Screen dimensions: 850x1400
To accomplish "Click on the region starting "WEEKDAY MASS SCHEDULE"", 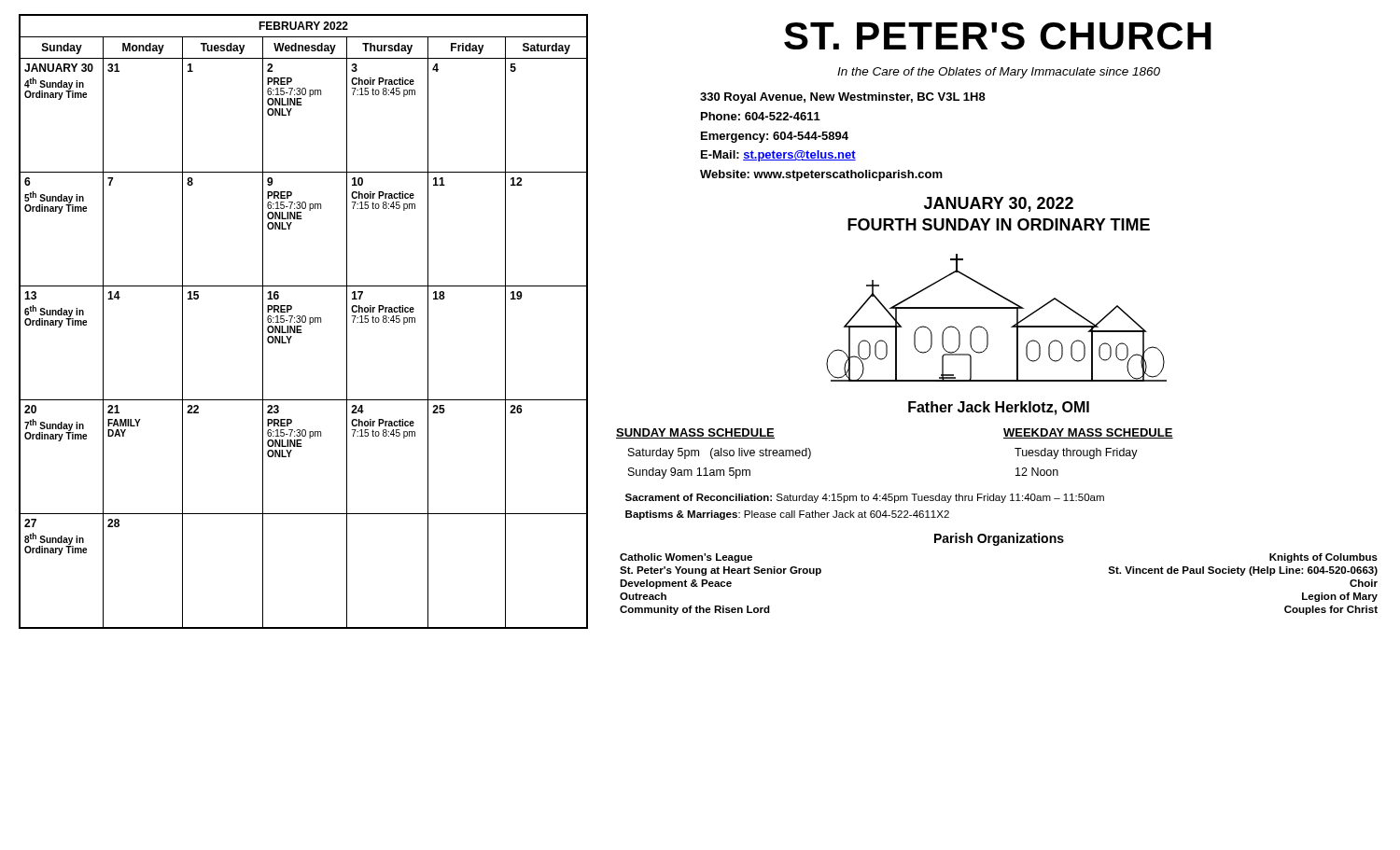I will click(1088, 433).
